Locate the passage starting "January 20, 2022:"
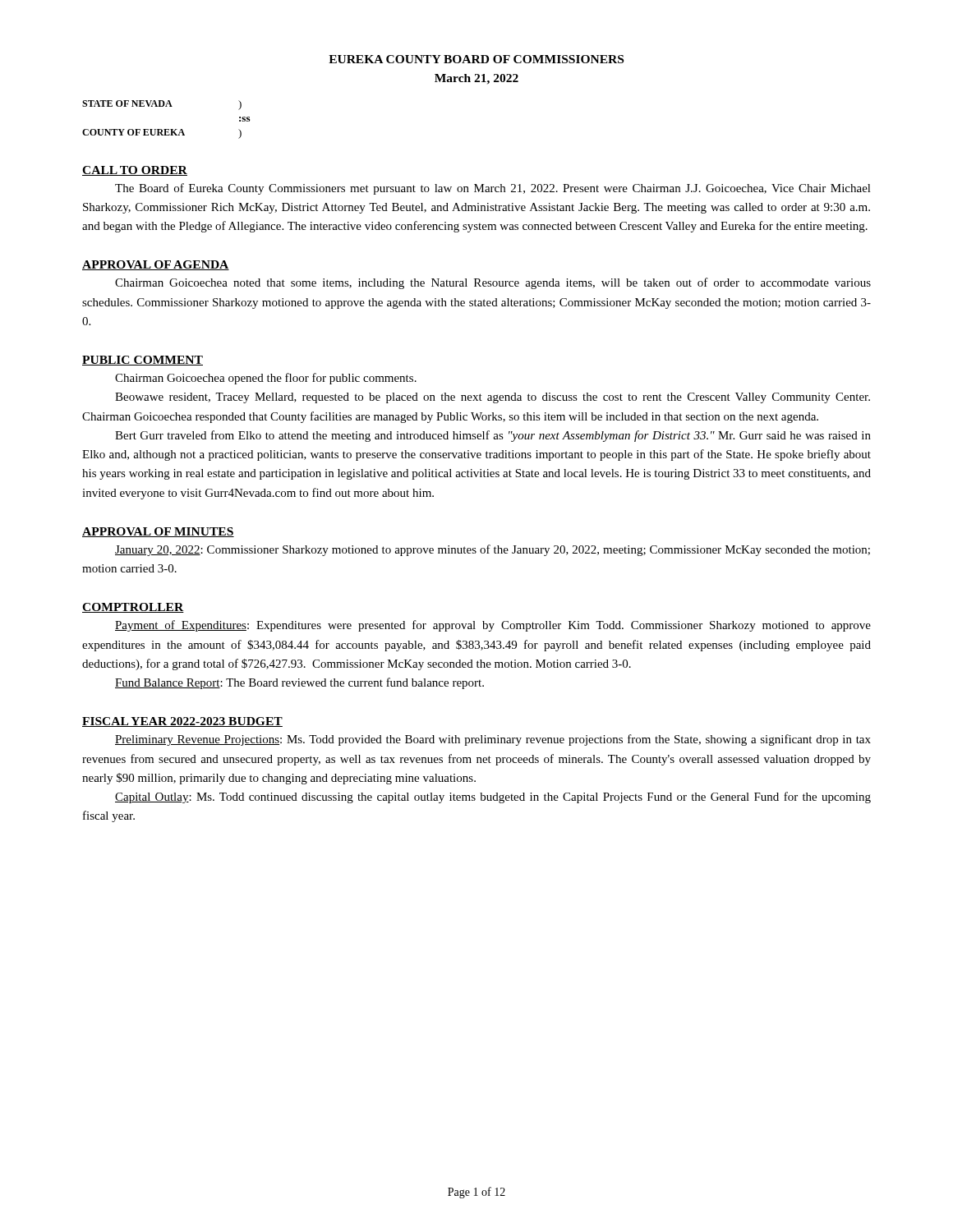Screen dimensions: 1232x953 point(476,559)
